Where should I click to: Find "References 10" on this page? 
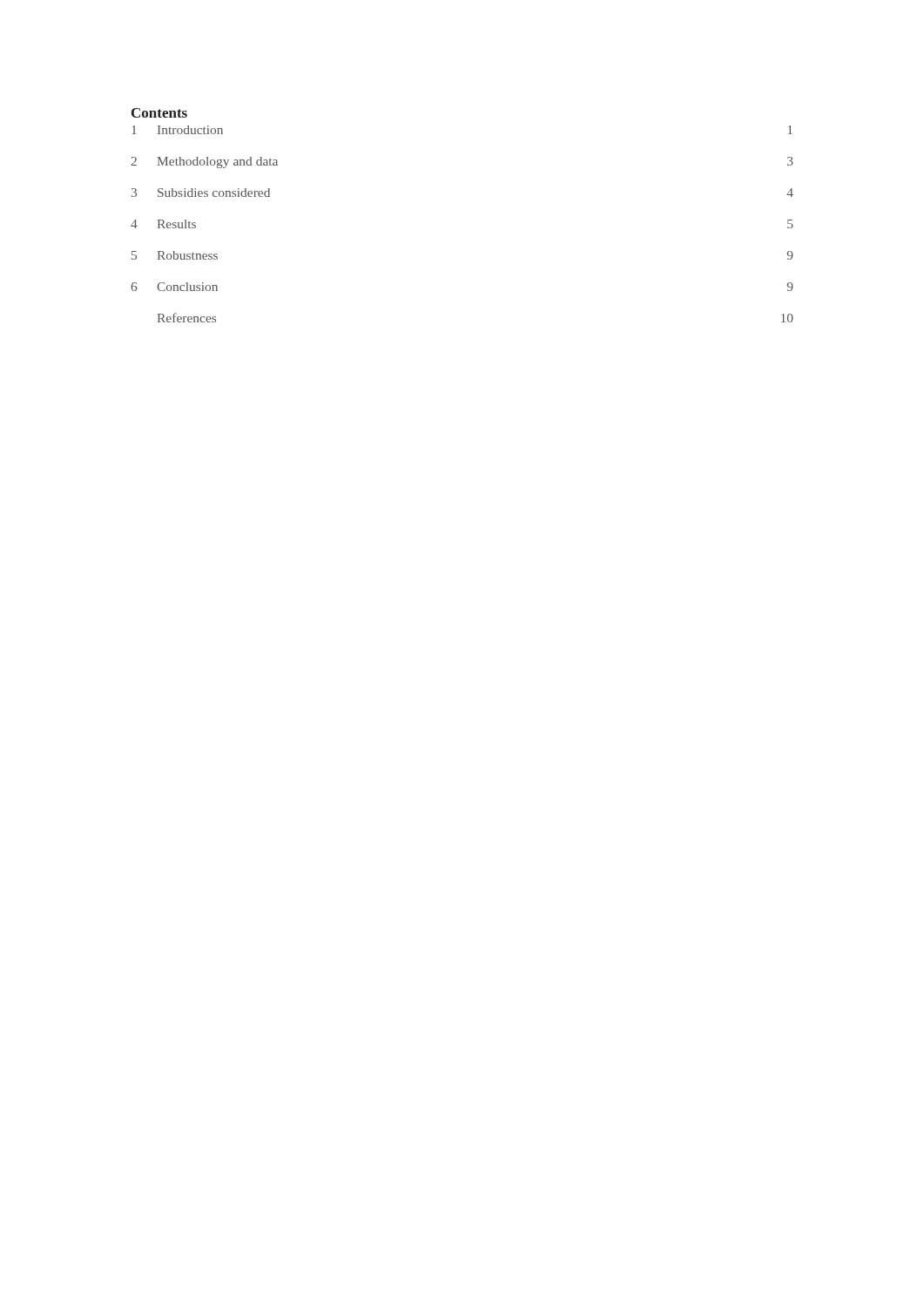[x=188, y=318]
